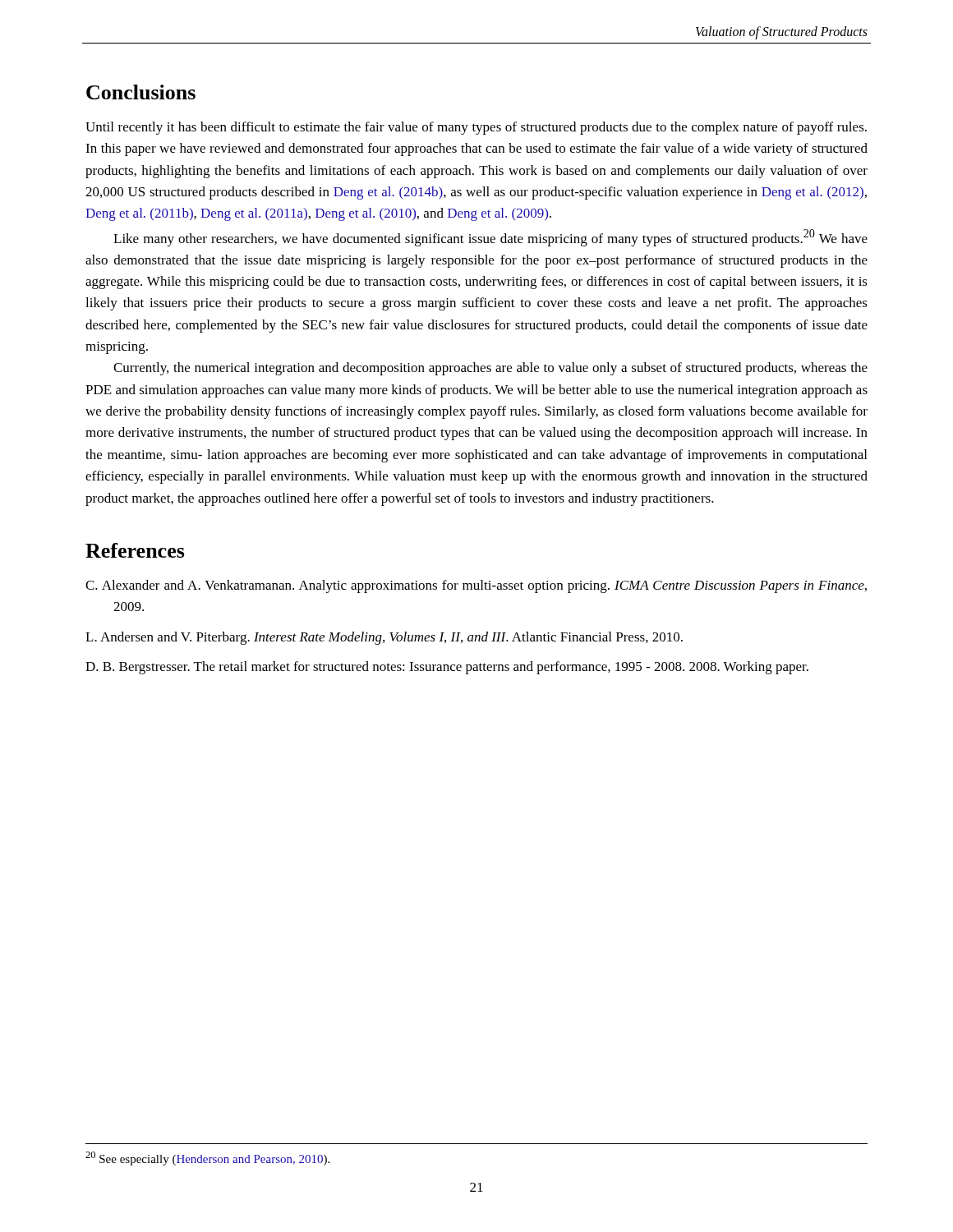
Task: Locate the block of text that opens with "L. Andersen and V. Piterbarg. Interest"
Action: point(384,637)
